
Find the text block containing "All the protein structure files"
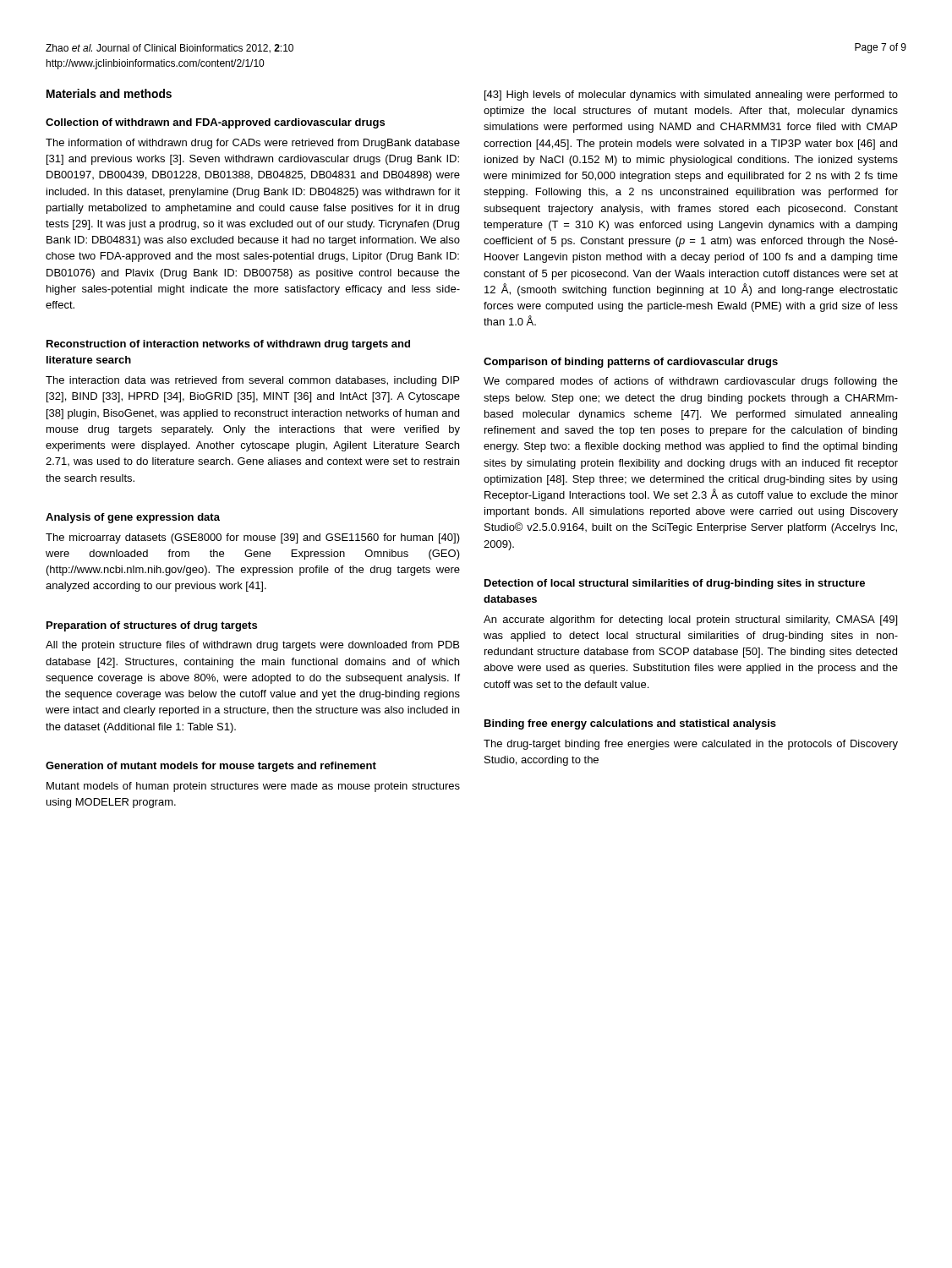point(253,686)
